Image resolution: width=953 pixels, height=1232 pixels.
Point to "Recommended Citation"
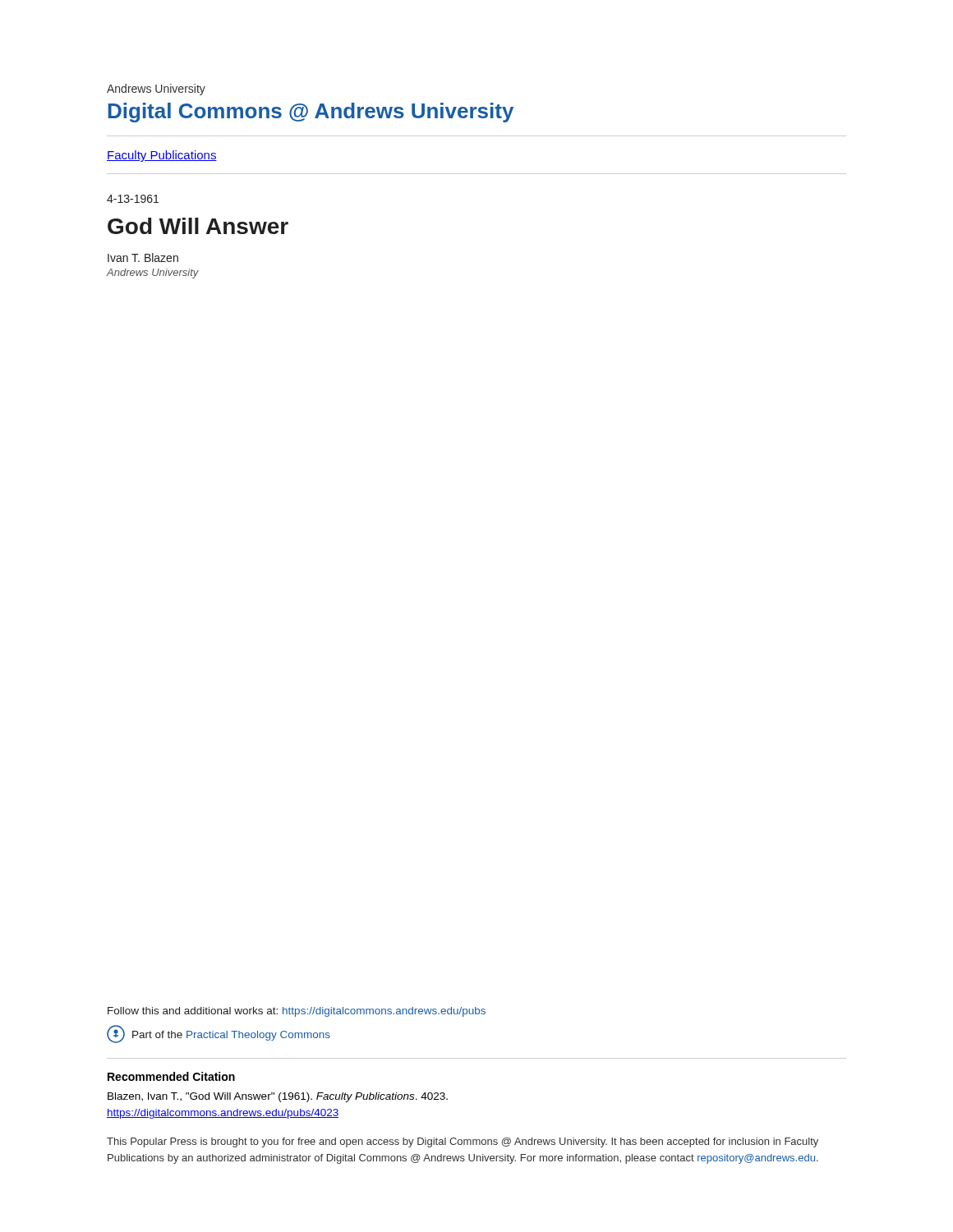[x=171, y=1077]
